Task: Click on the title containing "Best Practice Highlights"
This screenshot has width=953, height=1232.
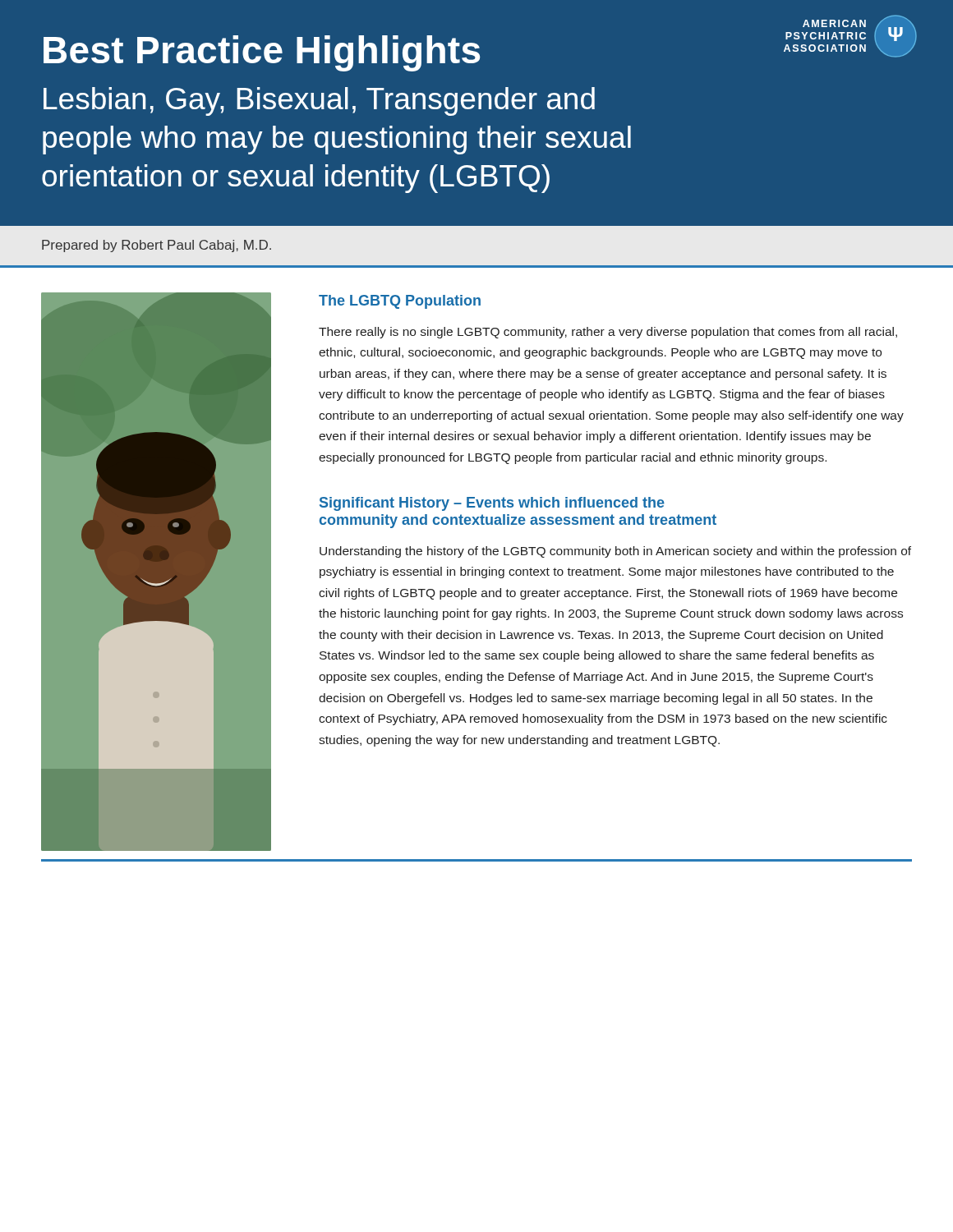Action: pos(261,50)
